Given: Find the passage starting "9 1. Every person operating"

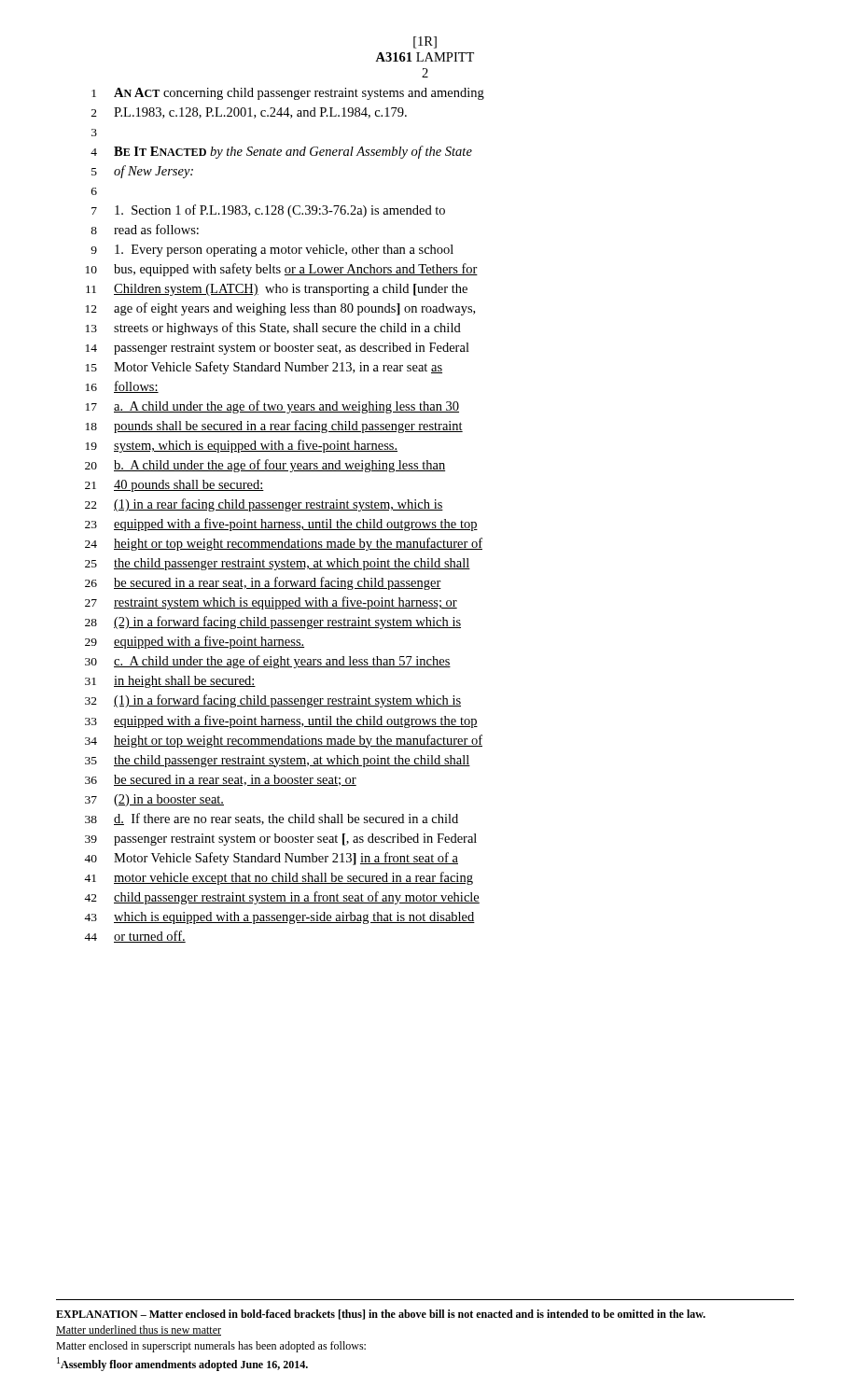Looking at the screenshot, I should (425, 318).
